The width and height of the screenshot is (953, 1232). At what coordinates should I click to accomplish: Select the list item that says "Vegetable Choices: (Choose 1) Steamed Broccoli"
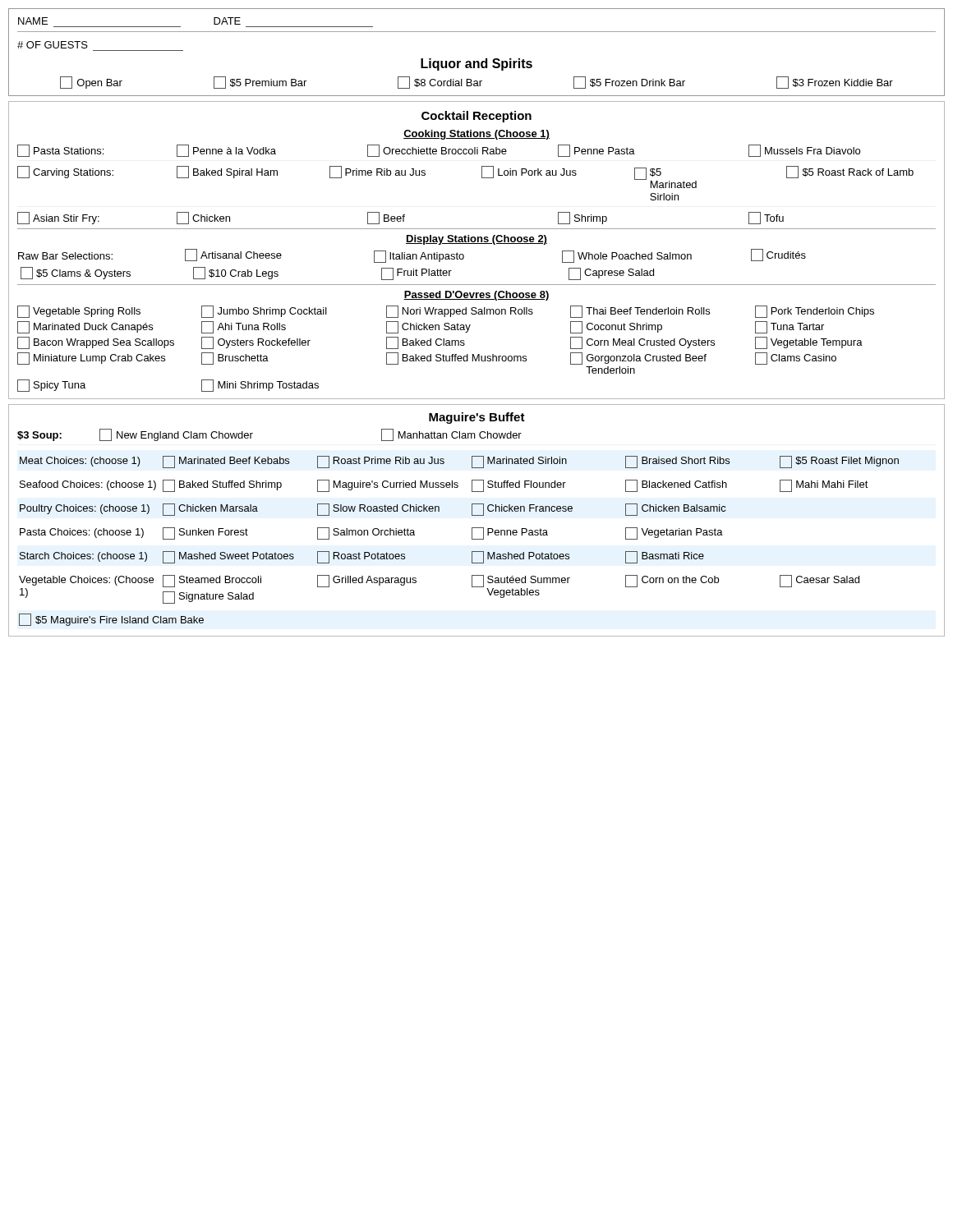476,588
